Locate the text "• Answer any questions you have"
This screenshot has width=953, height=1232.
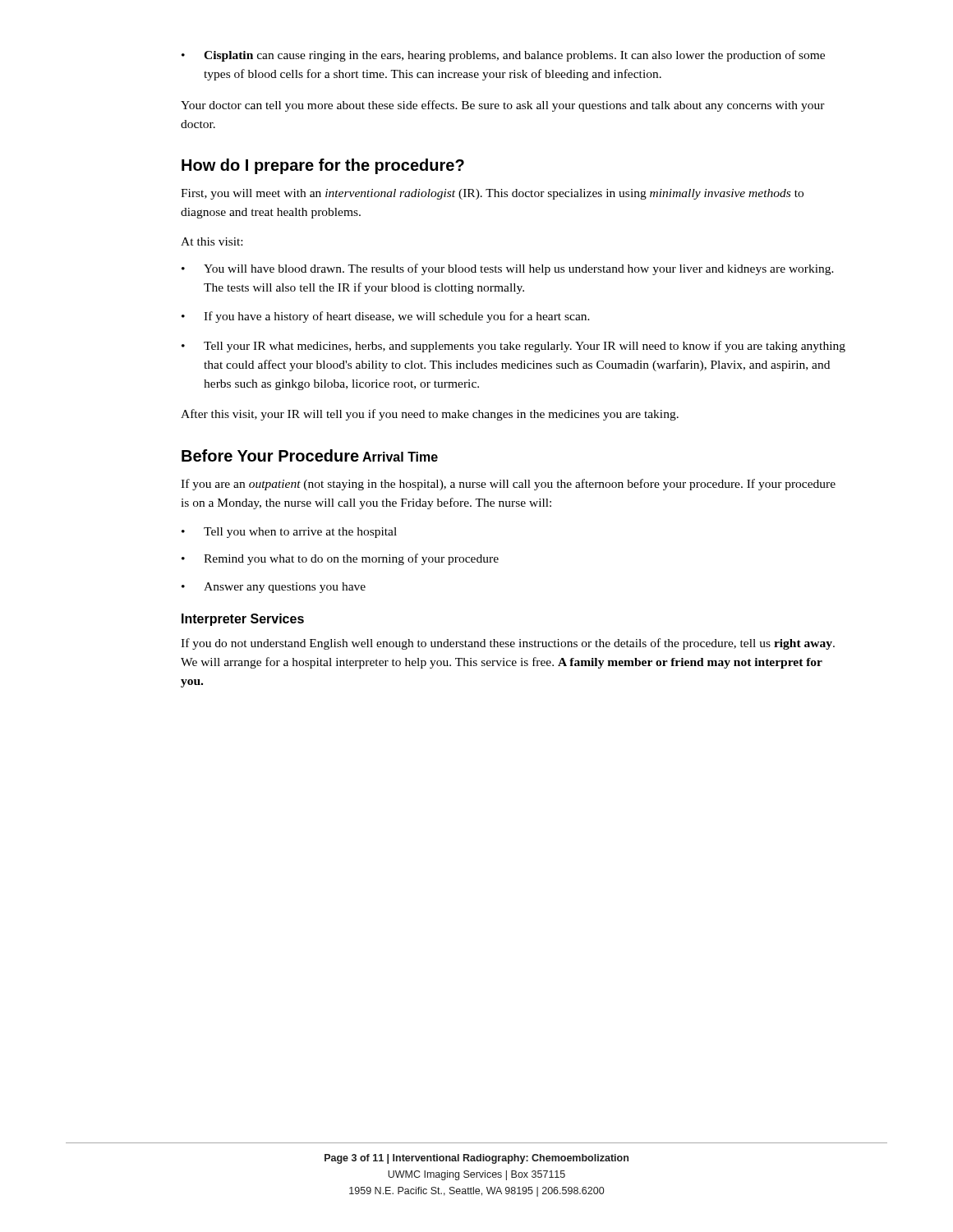[273, 586]
